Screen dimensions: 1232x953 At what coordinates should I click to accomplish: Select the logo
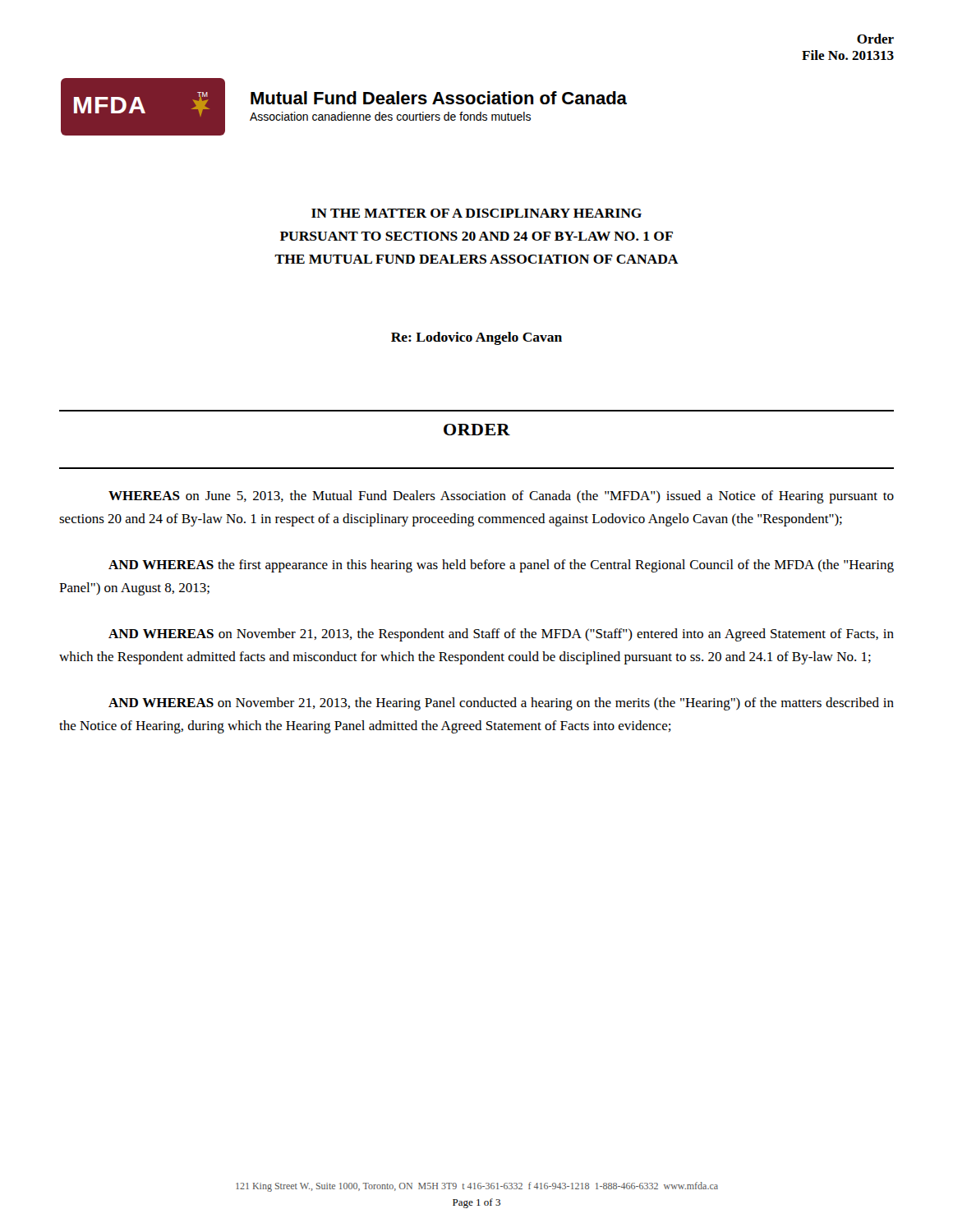pyautogui.click(x=343, y=107)
